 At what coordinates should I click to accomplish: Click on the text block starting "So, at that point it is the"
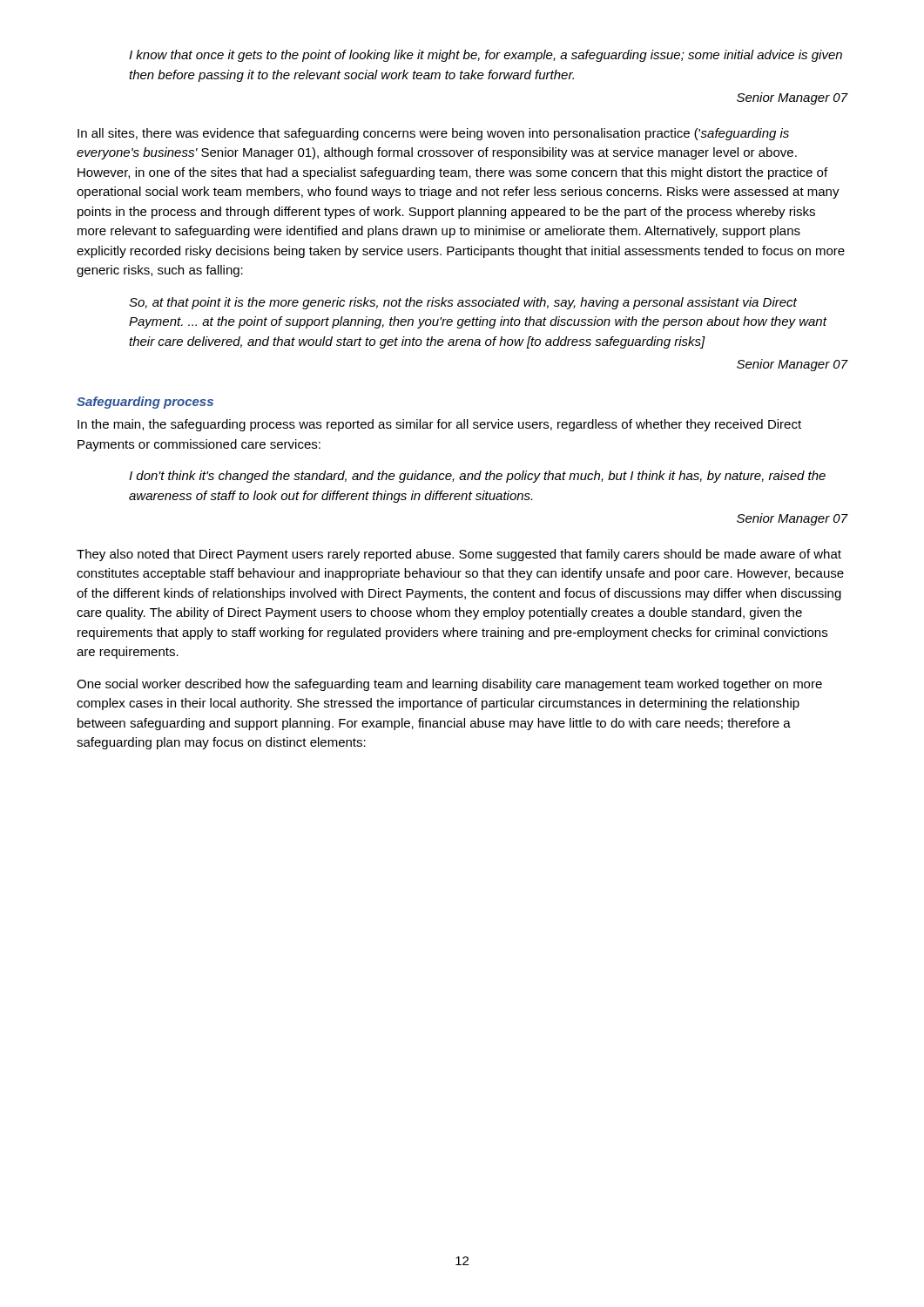[488, 322]
